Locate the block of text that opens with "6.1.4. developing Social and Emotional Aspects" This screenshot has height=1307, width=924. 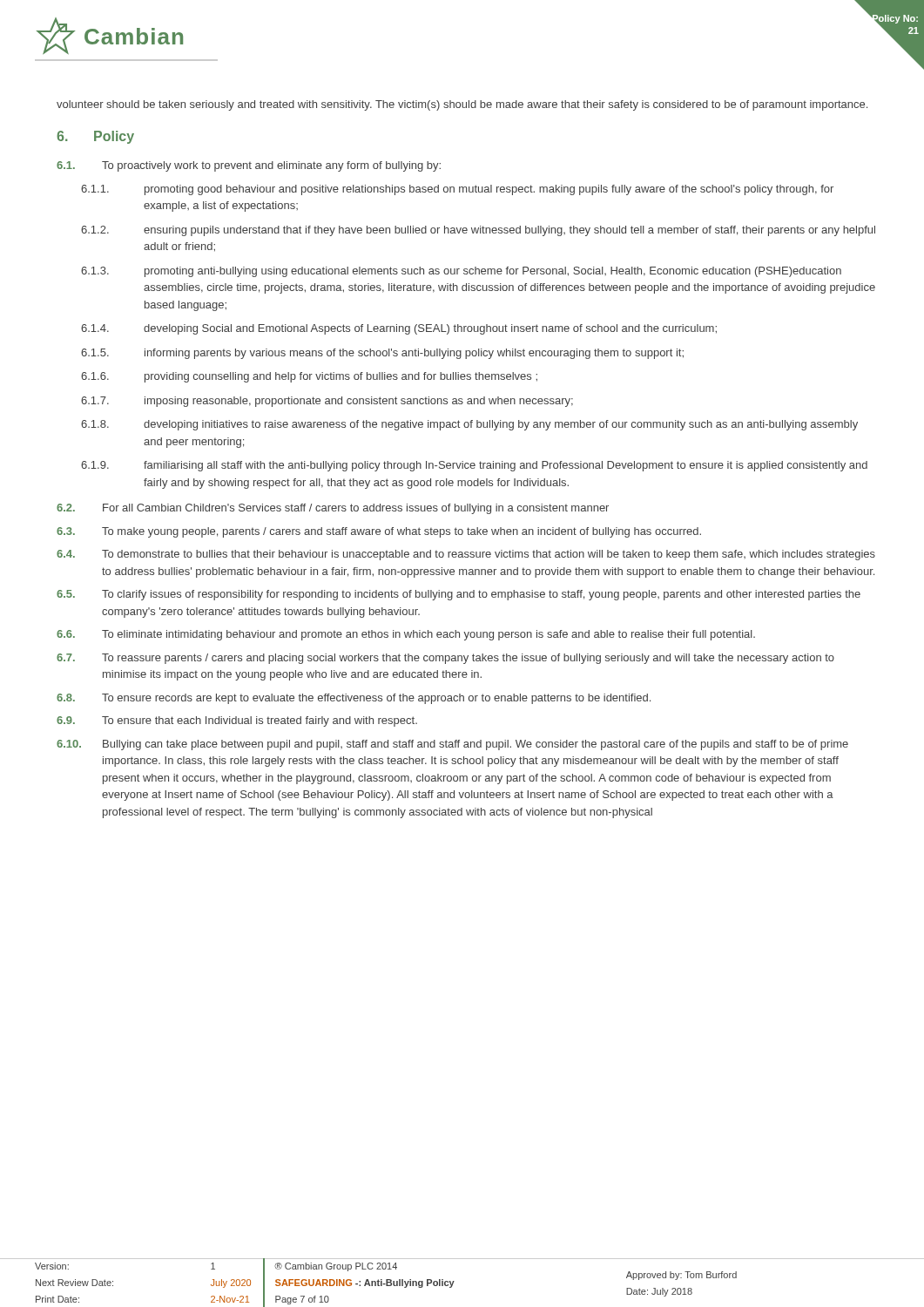click(x=472, y=328)
